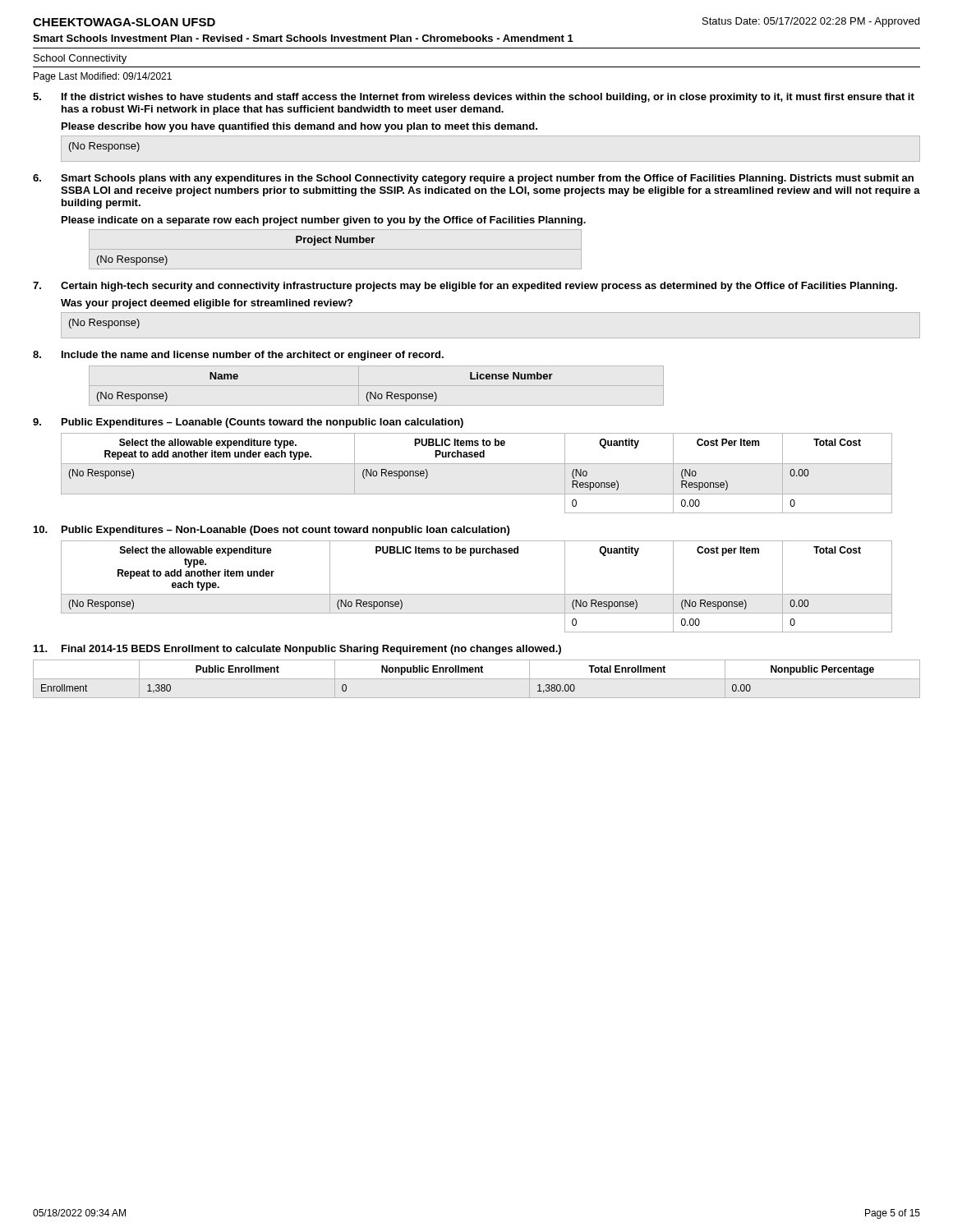Select the table that reads "Project Number"
This screenshot has width=953, height=1232.
(490, 249)
